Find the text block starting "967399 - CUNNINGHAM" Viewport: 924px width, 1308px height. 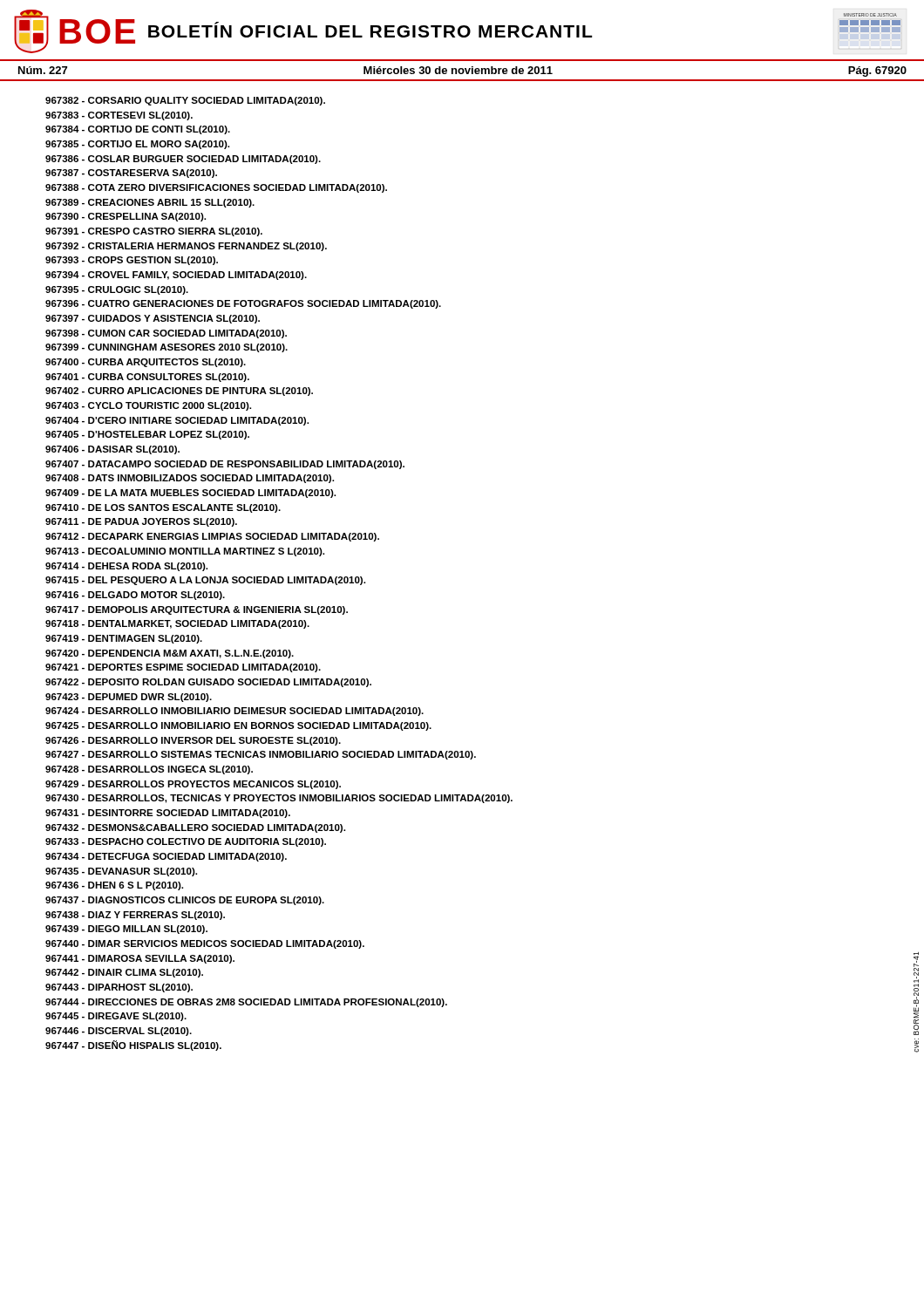[167, 347]
